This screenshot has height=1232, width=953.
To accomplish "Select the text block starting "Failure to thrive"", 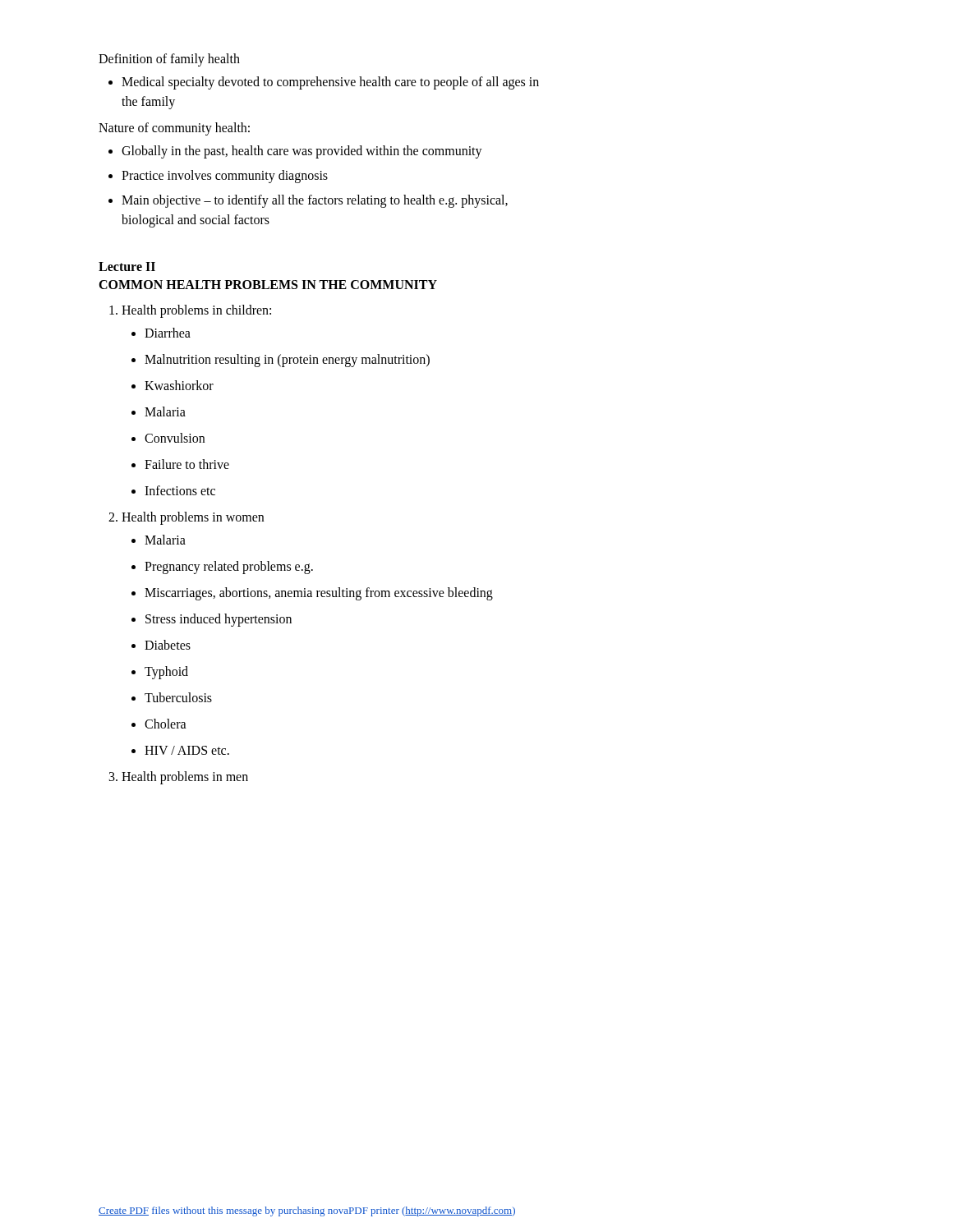I will (x=187, y=464).
